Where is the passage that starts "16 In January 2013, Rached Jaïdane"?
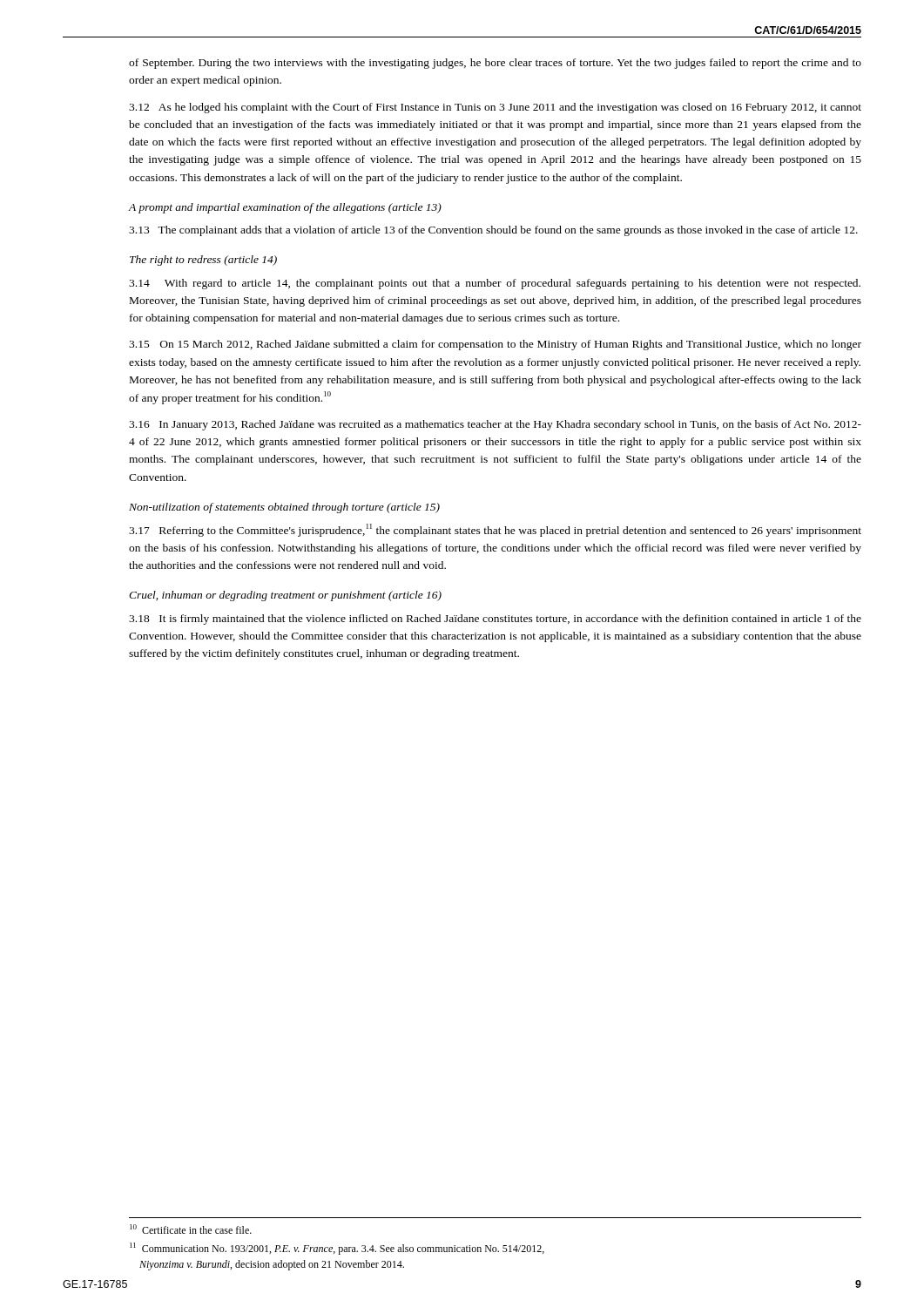Screen dimensions: 1307x924 tap(495, 450)
